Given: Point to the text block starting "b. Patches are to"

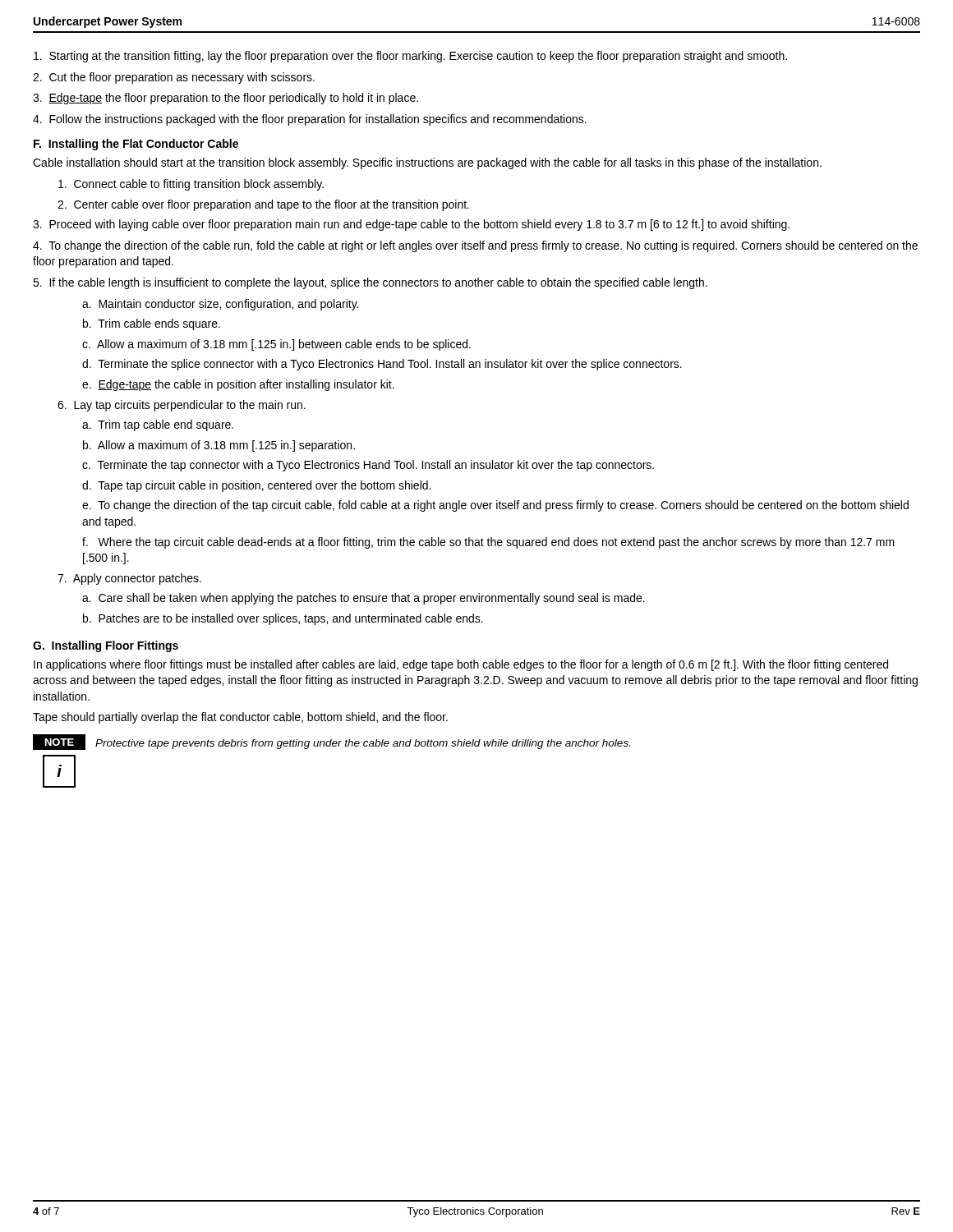Looking at the screenshot, I should click(283, 619).
